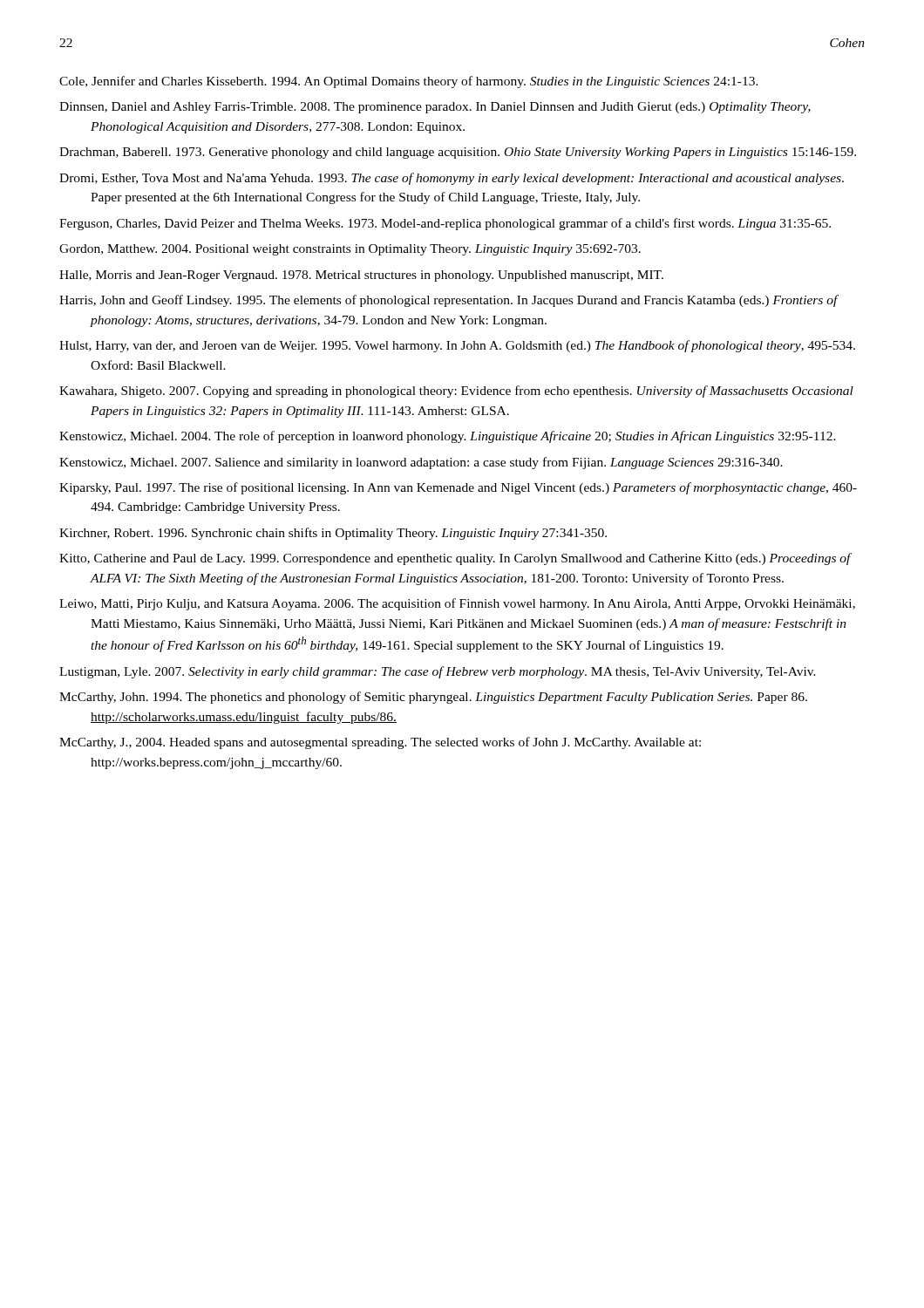Locate the region starting "Gordon, Matthew. 2004. Positional"
The width and height of the screenshot is (924, 1308).
[x=350, y=248]
